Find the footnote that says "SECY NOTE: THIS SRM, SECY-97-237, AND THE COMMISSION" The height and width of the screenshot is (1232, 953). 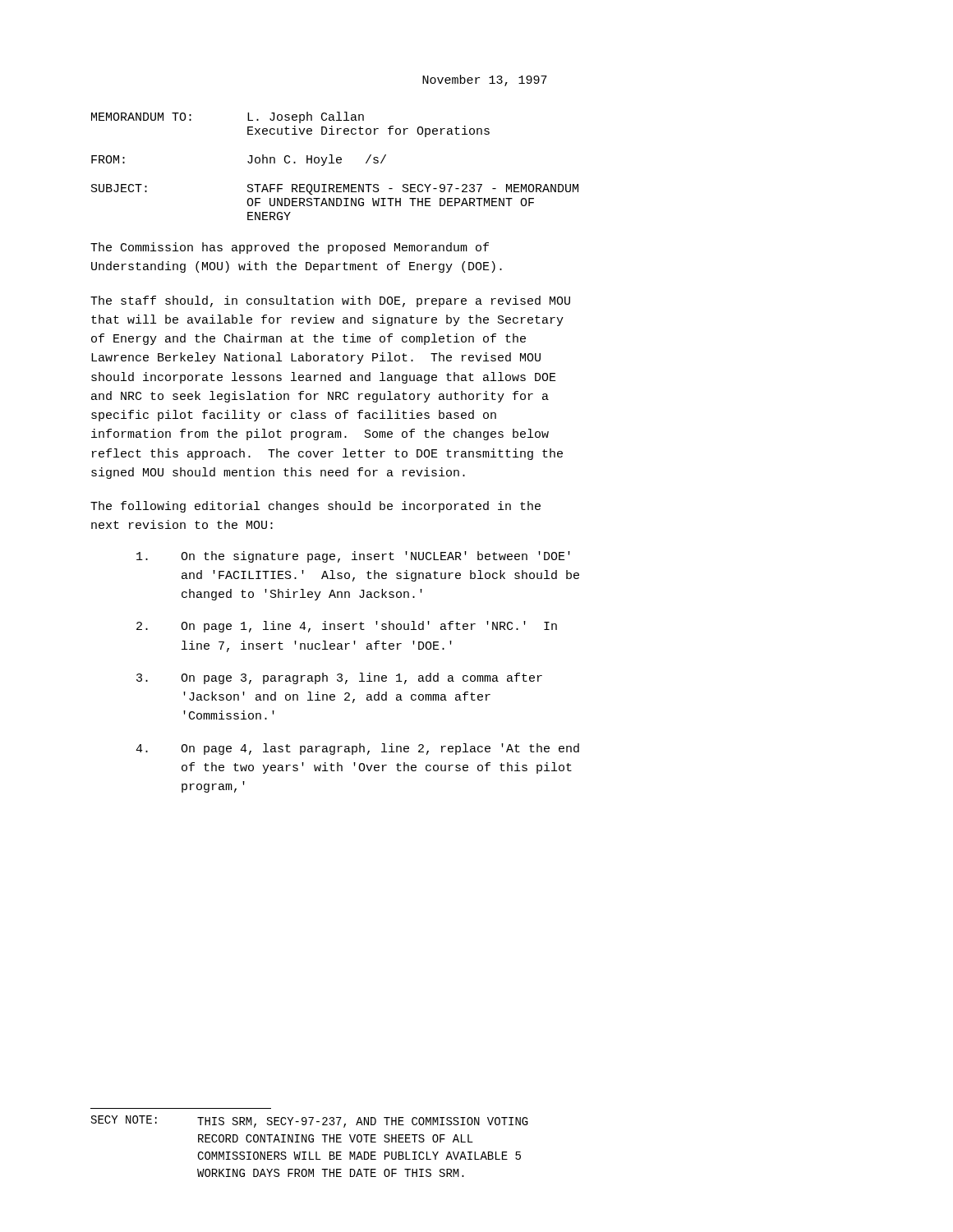pyautogui.click(x=485, y=1148)
